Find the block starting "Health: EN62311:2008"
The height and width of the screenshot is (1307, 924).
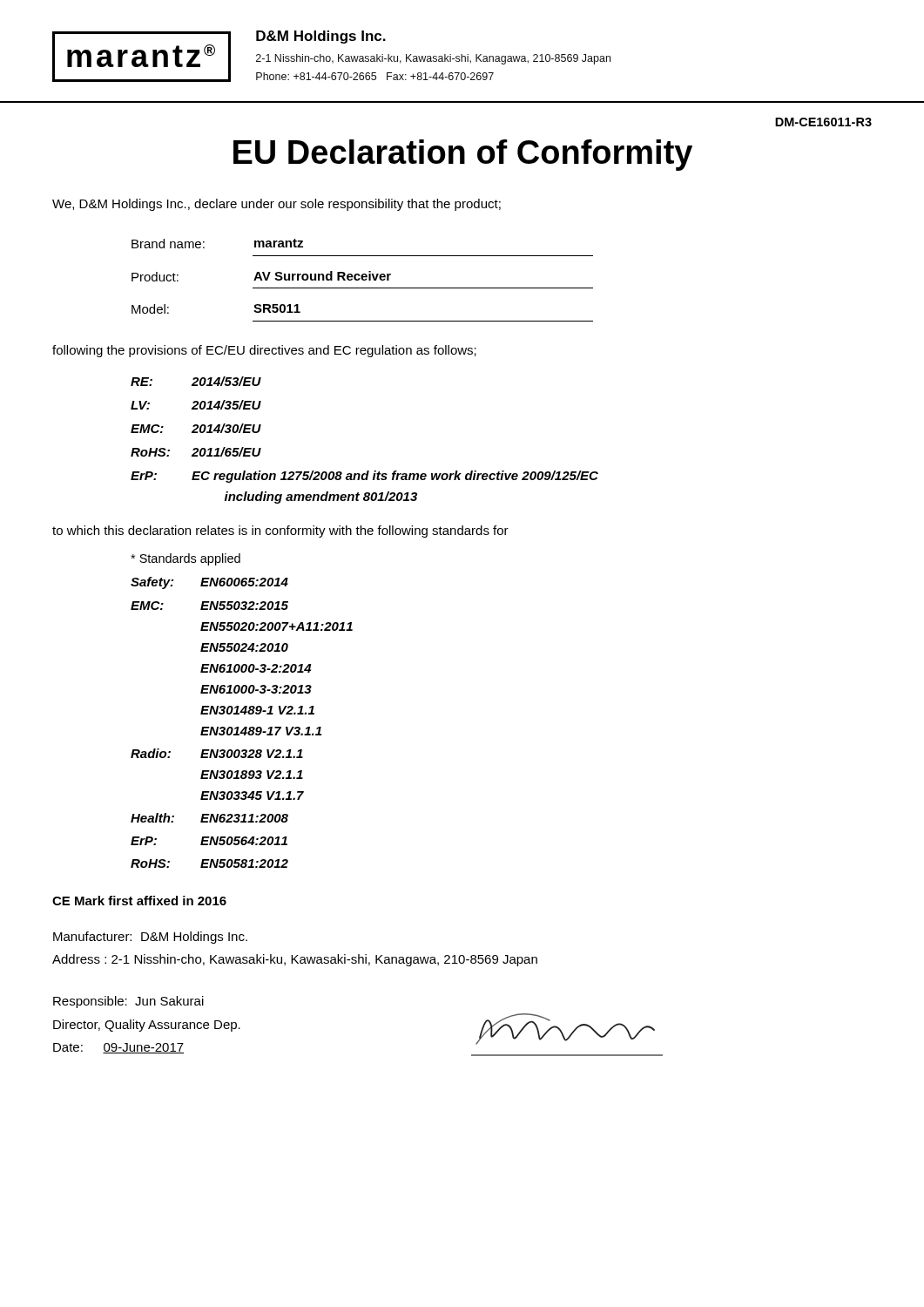[x=209, y=818]
